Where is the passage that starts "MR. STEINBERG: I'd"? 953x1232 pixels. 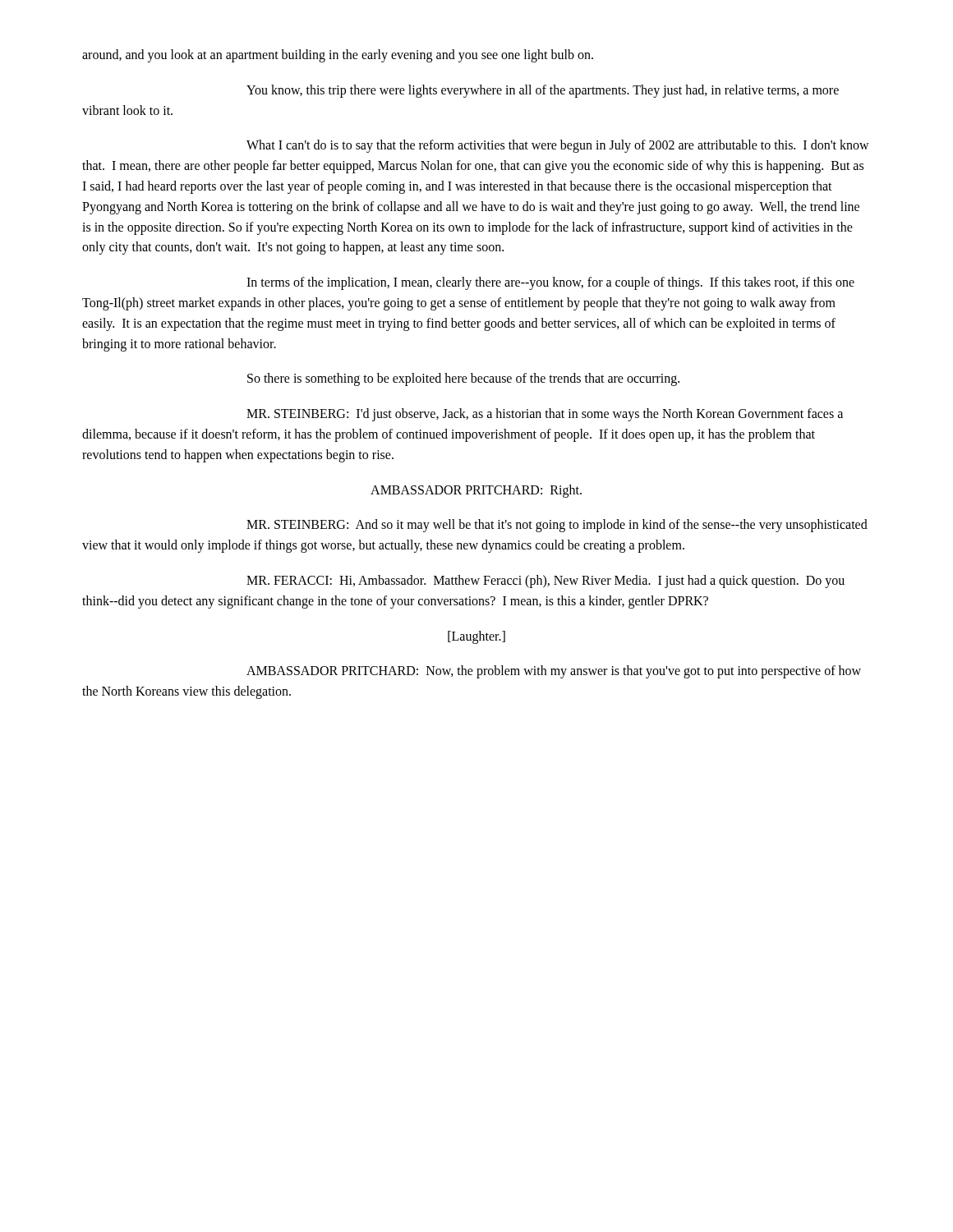[x=463, y=434]
